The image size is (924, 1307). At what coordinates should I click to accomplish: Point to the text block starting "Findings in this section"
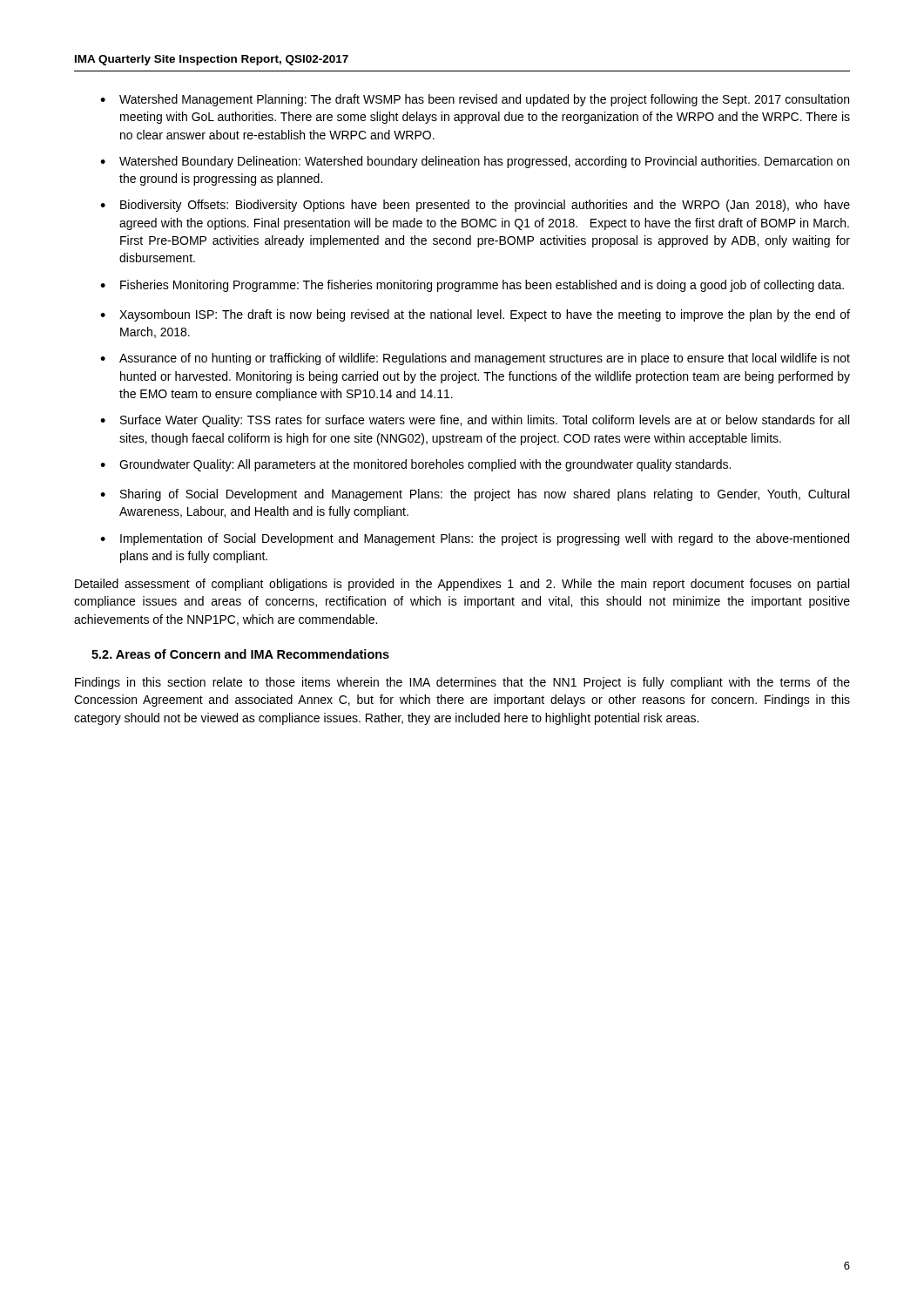coord(462,700)
